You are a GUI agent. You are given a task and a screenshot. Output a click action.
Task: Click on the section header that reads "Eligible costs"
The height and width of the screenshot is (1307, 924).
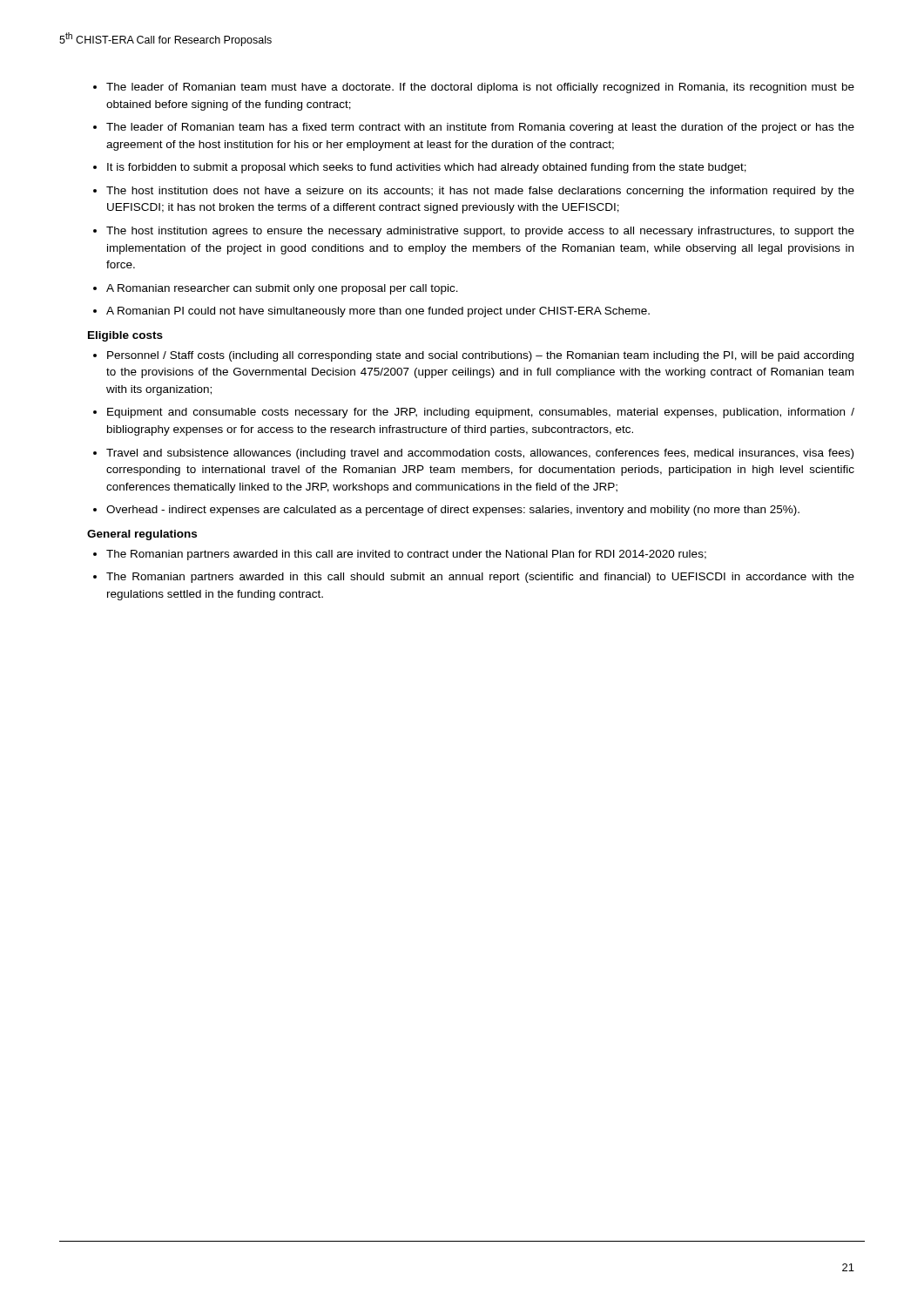pos(125,335)
